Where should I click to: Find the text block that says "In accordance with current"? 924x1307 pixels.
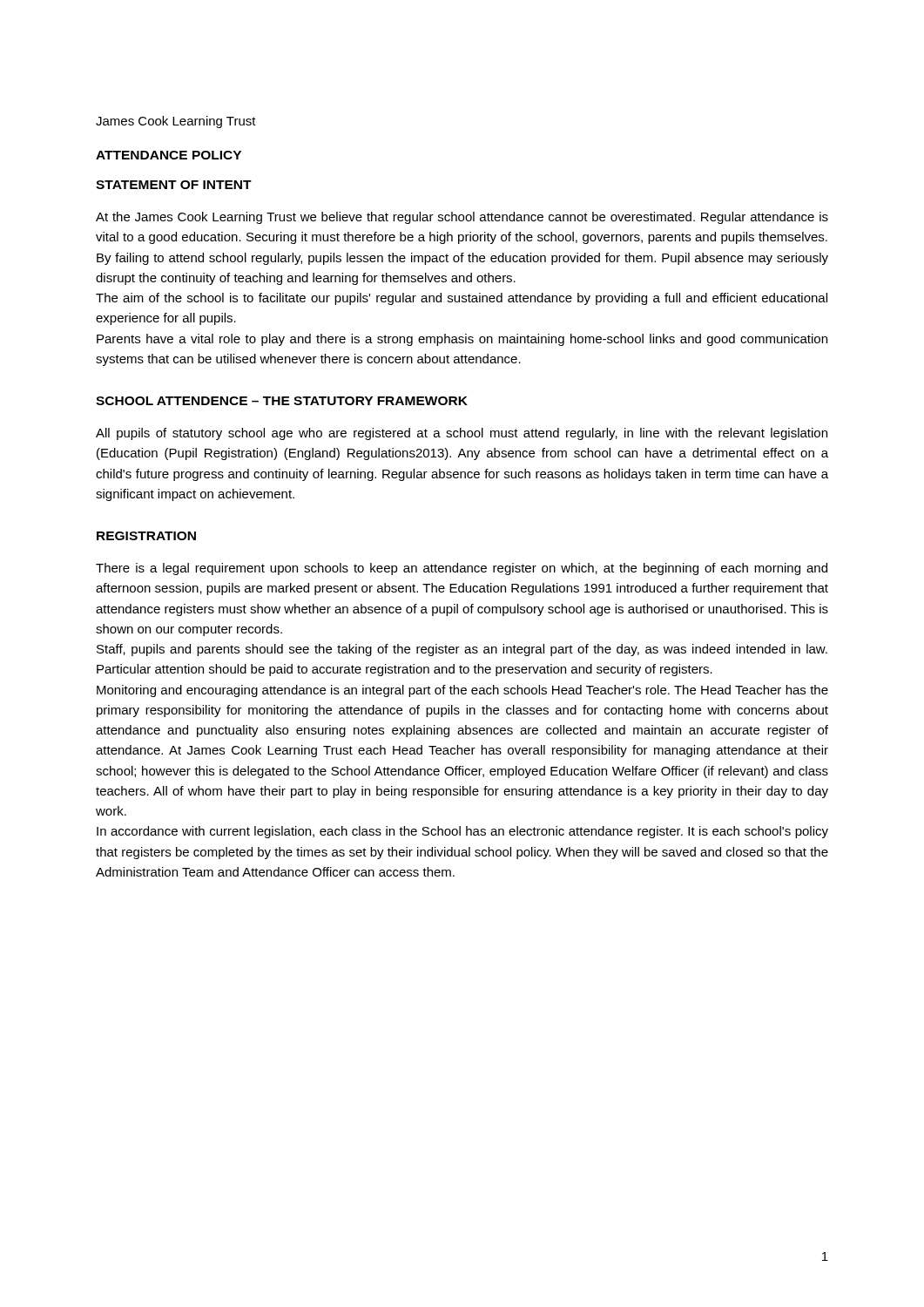coord(462,851)
